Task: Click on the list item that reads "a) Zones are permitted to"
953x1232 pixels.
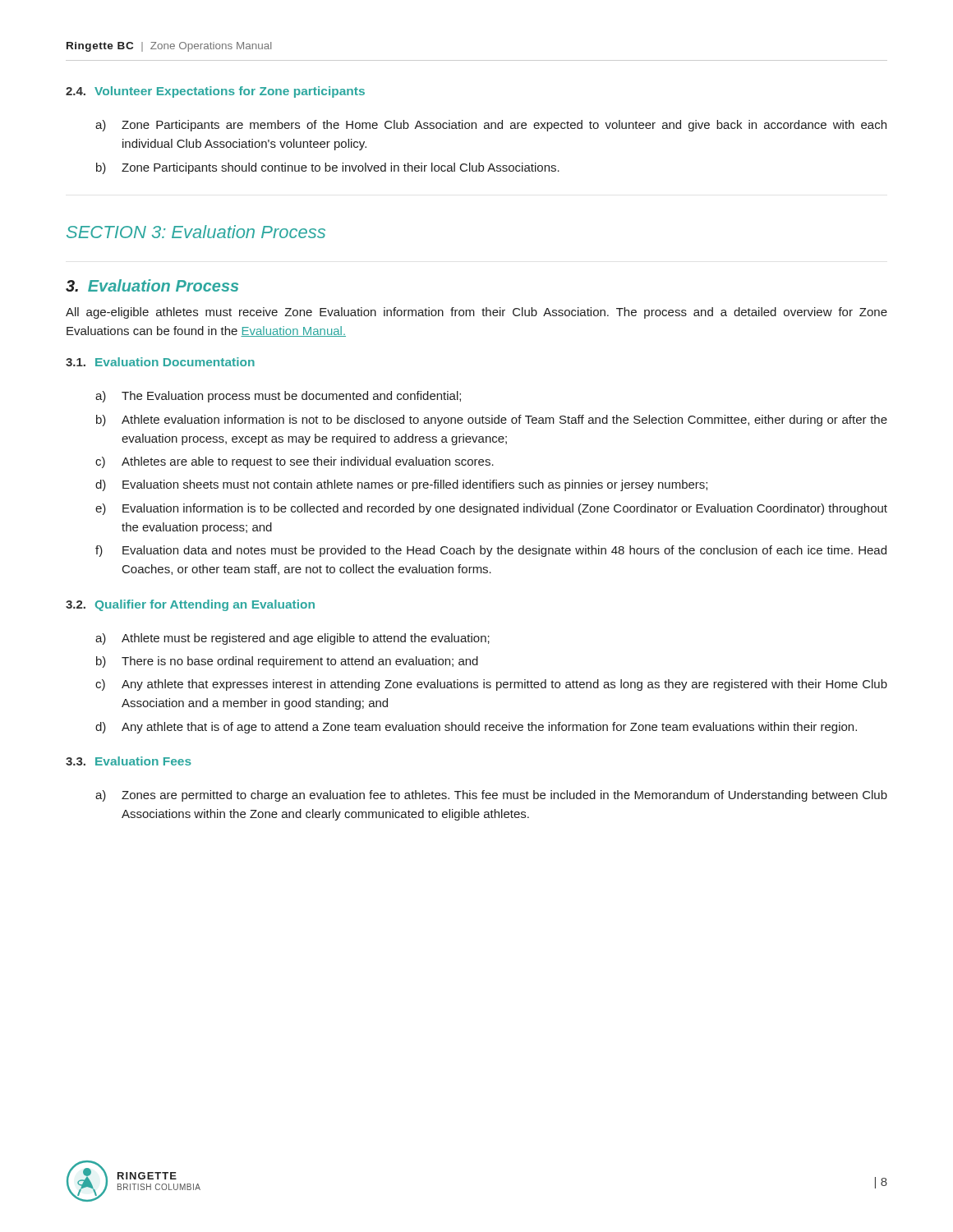Action: (491, 804)
